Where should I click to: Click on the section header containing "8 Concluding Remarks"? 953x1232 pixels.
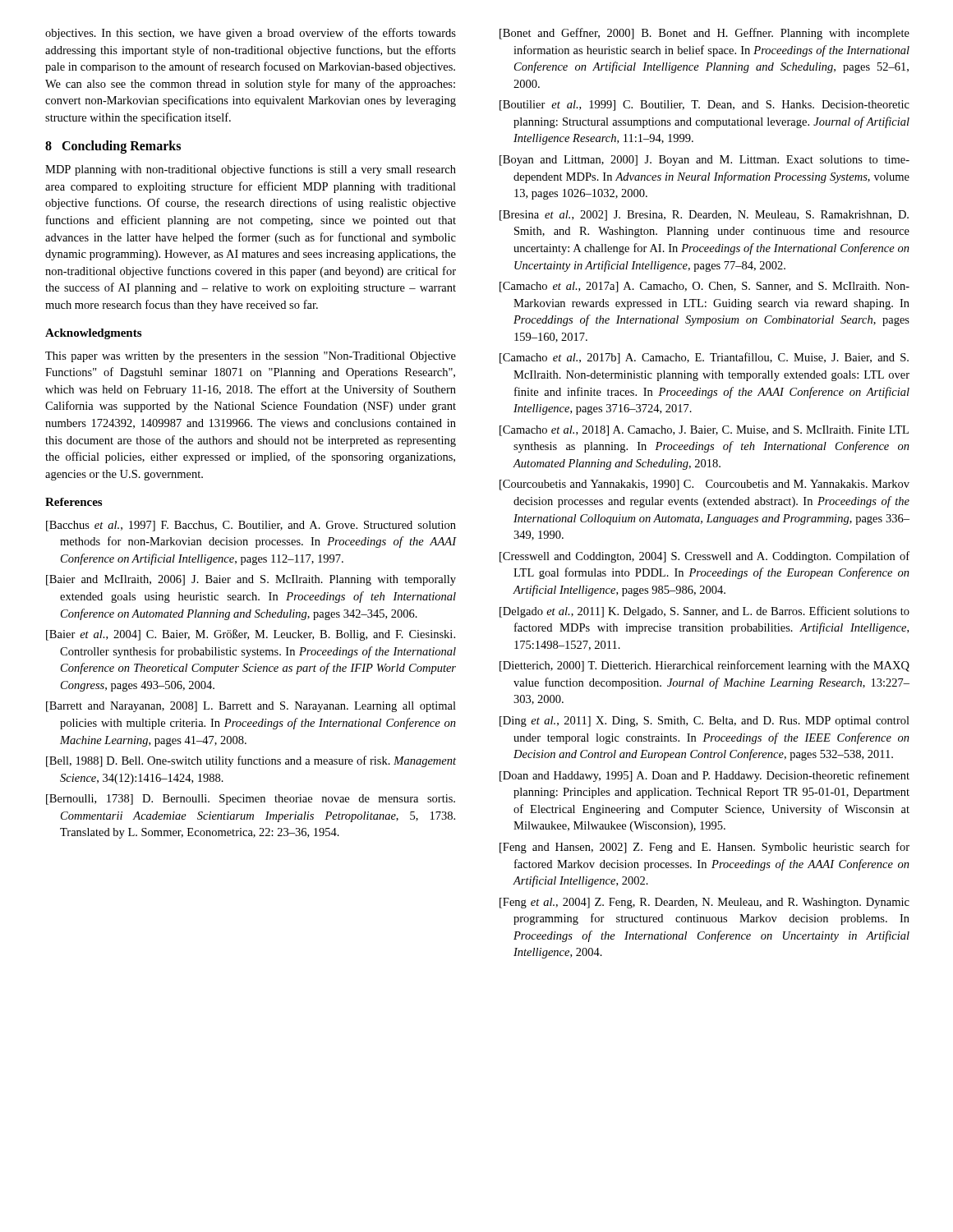pyautogui.click(x=113, y=146)
